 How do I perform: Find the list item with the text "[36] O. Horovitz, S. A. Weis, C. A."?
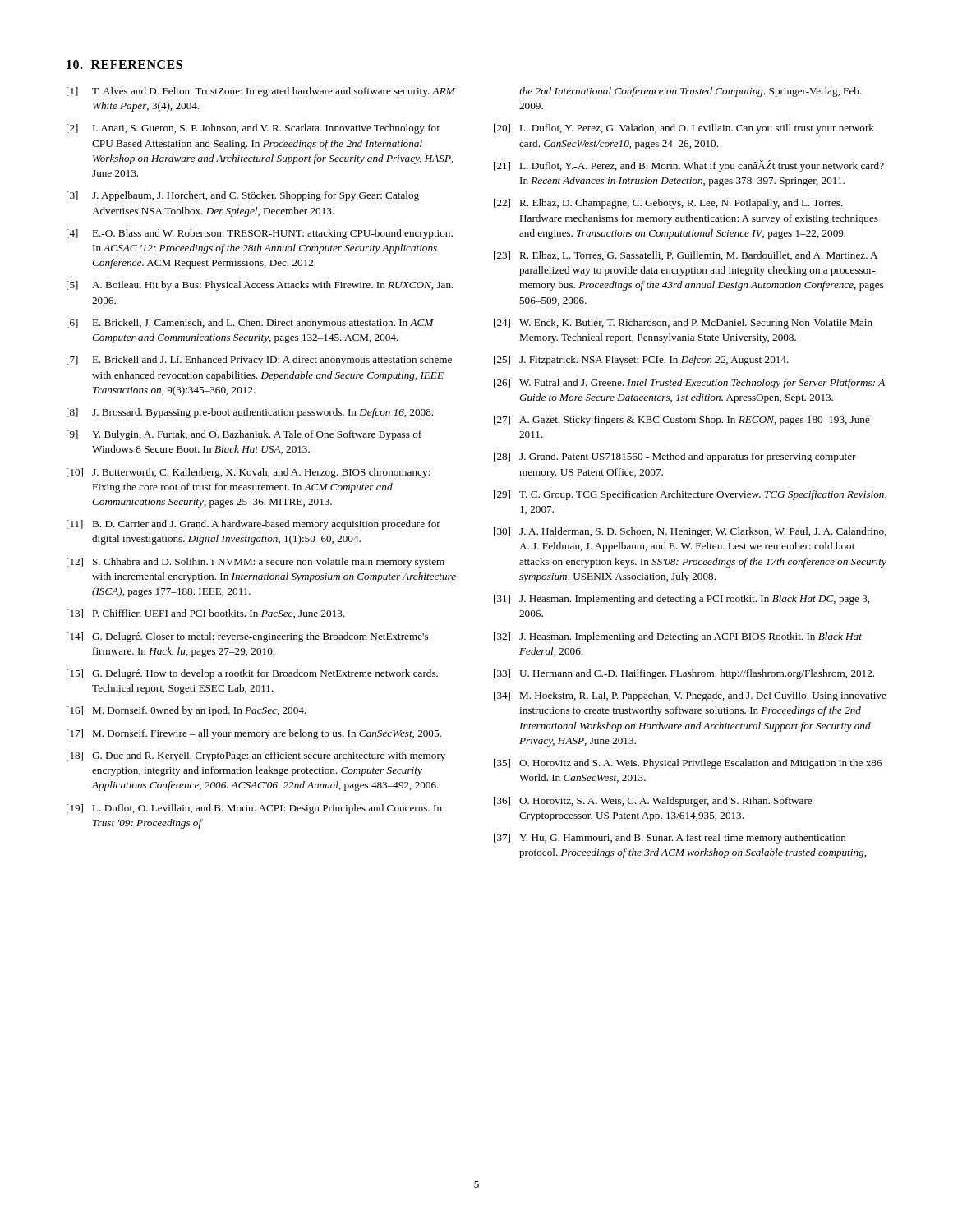[690, 808]
